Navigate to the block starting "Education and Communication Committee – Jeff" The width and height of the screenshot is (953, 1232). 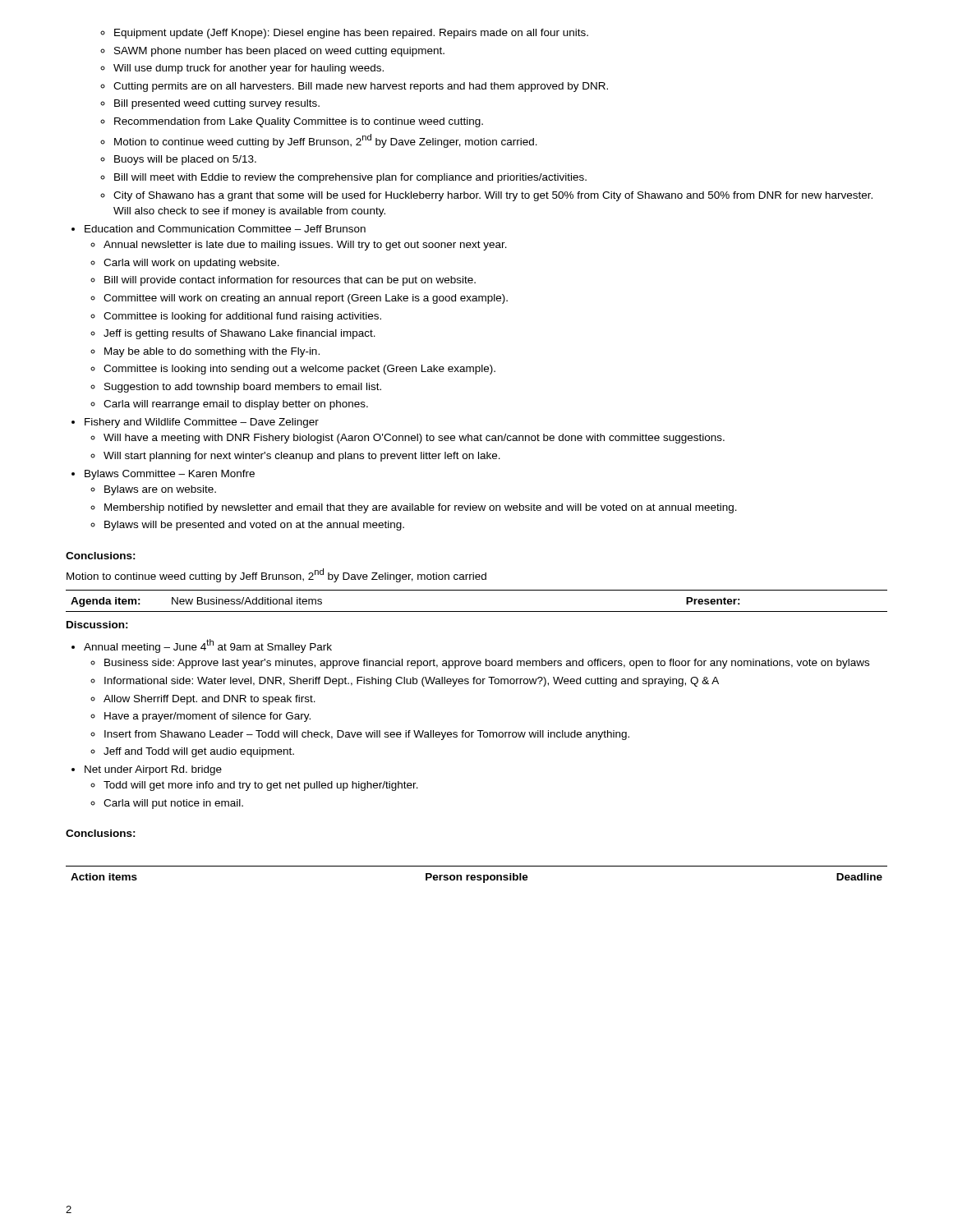click(476, 377)
